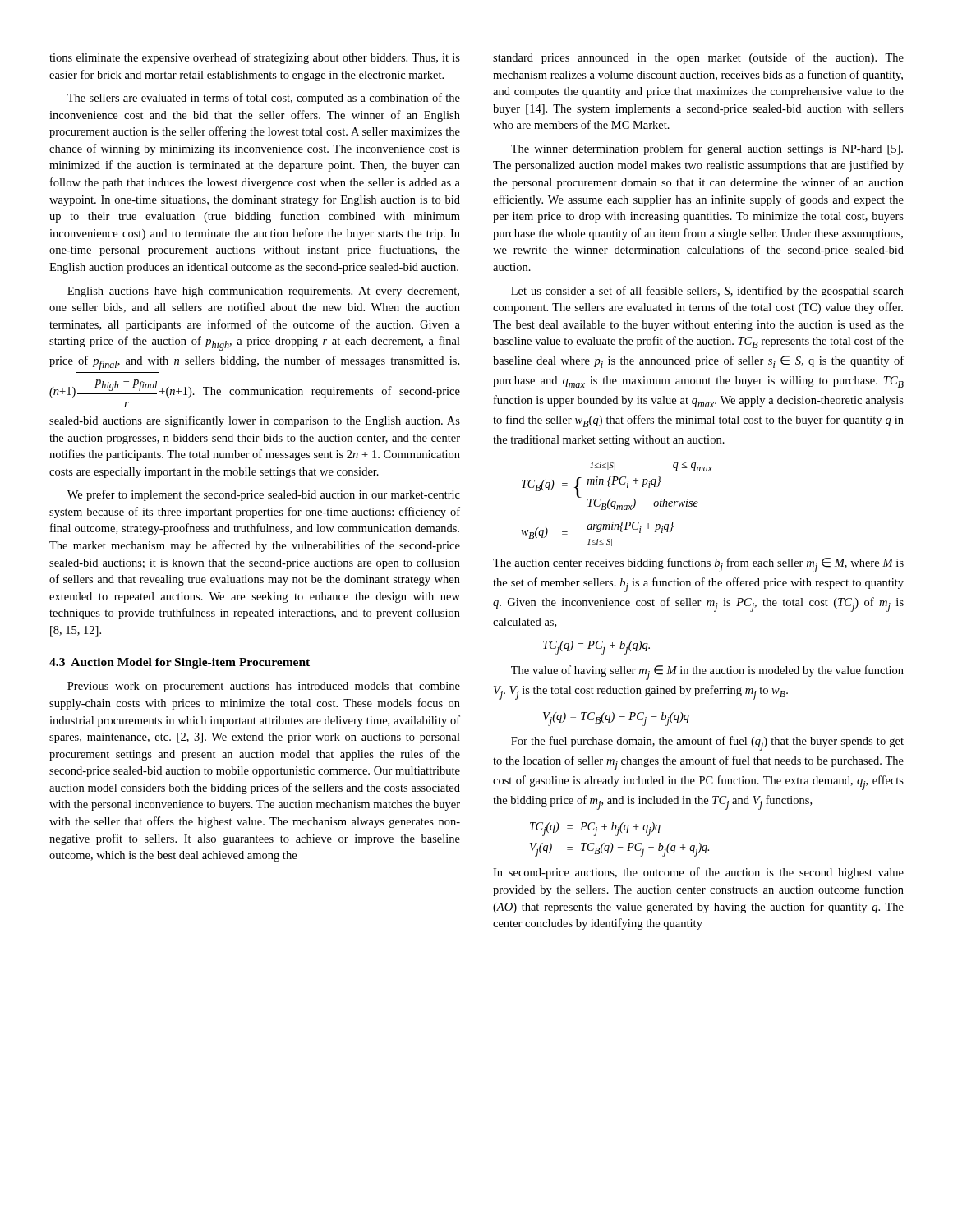Screen dimensions: 1232x953
Task: Find the block starting "standard prices announced in the open market (outside"
Action: [x=698, y=249]
